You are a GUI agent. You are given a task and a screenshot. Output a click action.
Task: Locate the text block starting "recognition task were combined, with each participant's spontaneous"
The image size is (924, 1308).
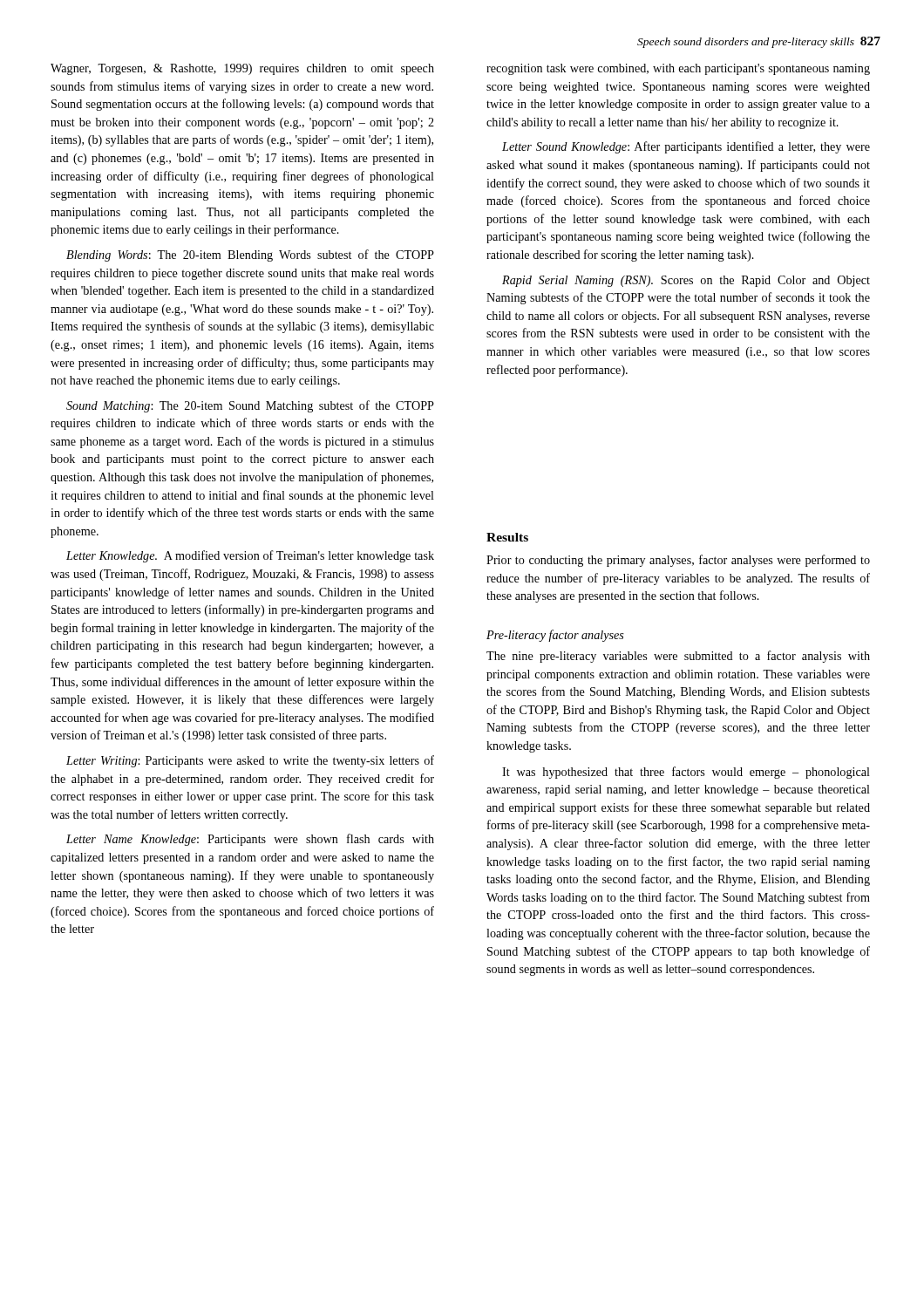(678, 95)
